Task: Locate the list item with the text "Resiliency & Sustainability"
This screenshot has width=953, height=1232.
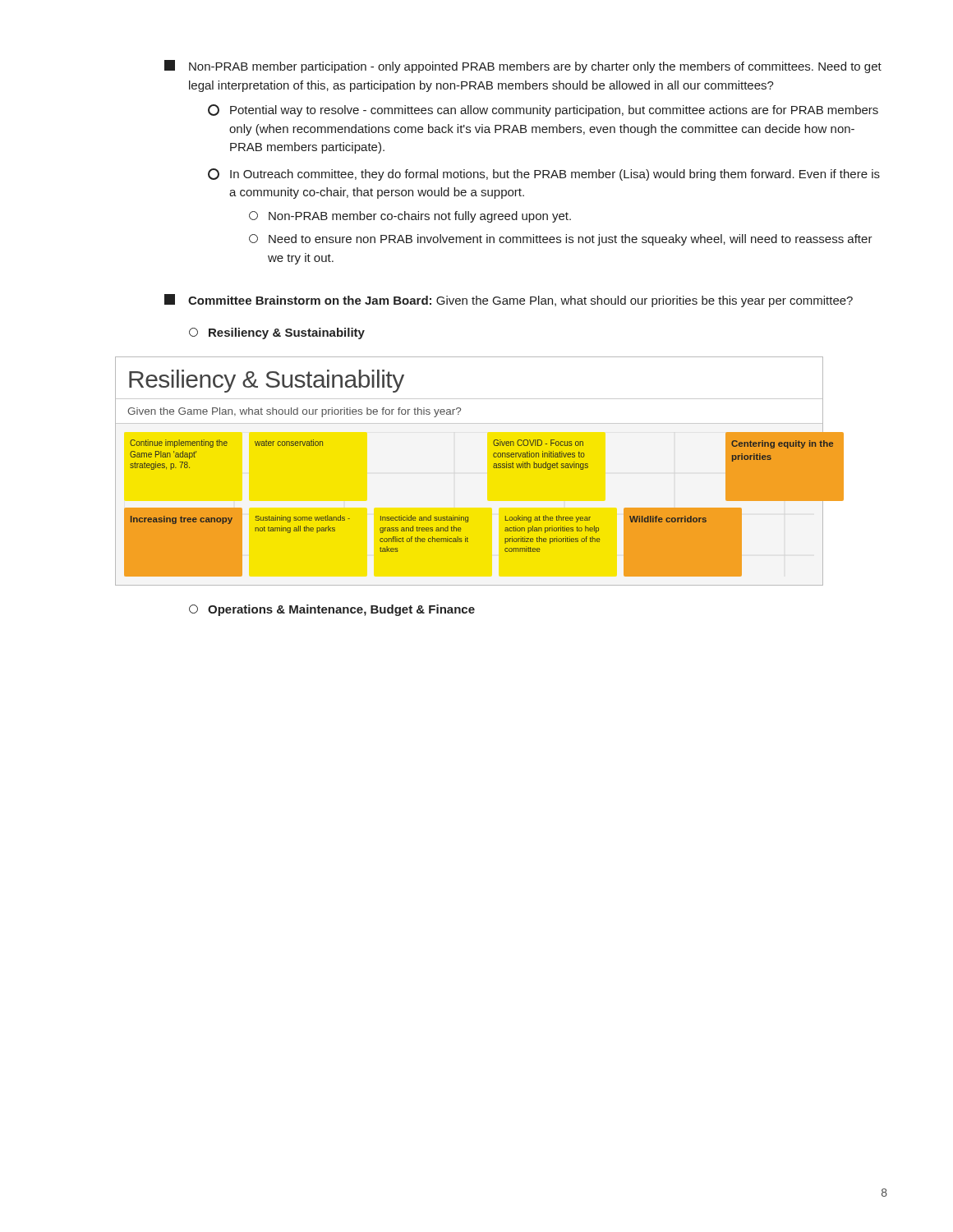Action: (277, 332)
